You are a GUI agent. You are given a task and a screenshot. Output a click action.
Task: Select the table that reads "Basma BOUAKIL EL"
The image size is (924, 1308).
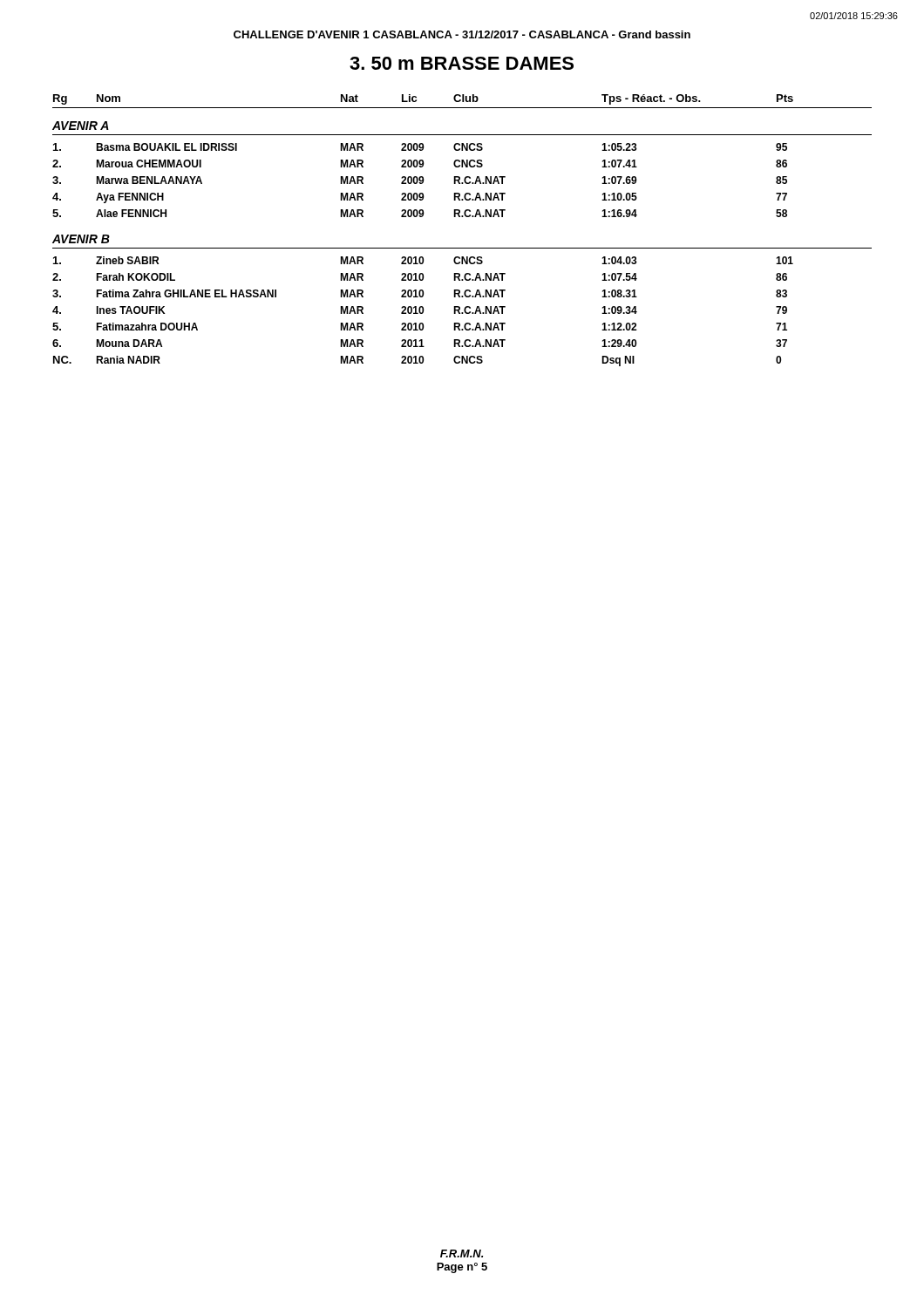[x=462, y=180]
